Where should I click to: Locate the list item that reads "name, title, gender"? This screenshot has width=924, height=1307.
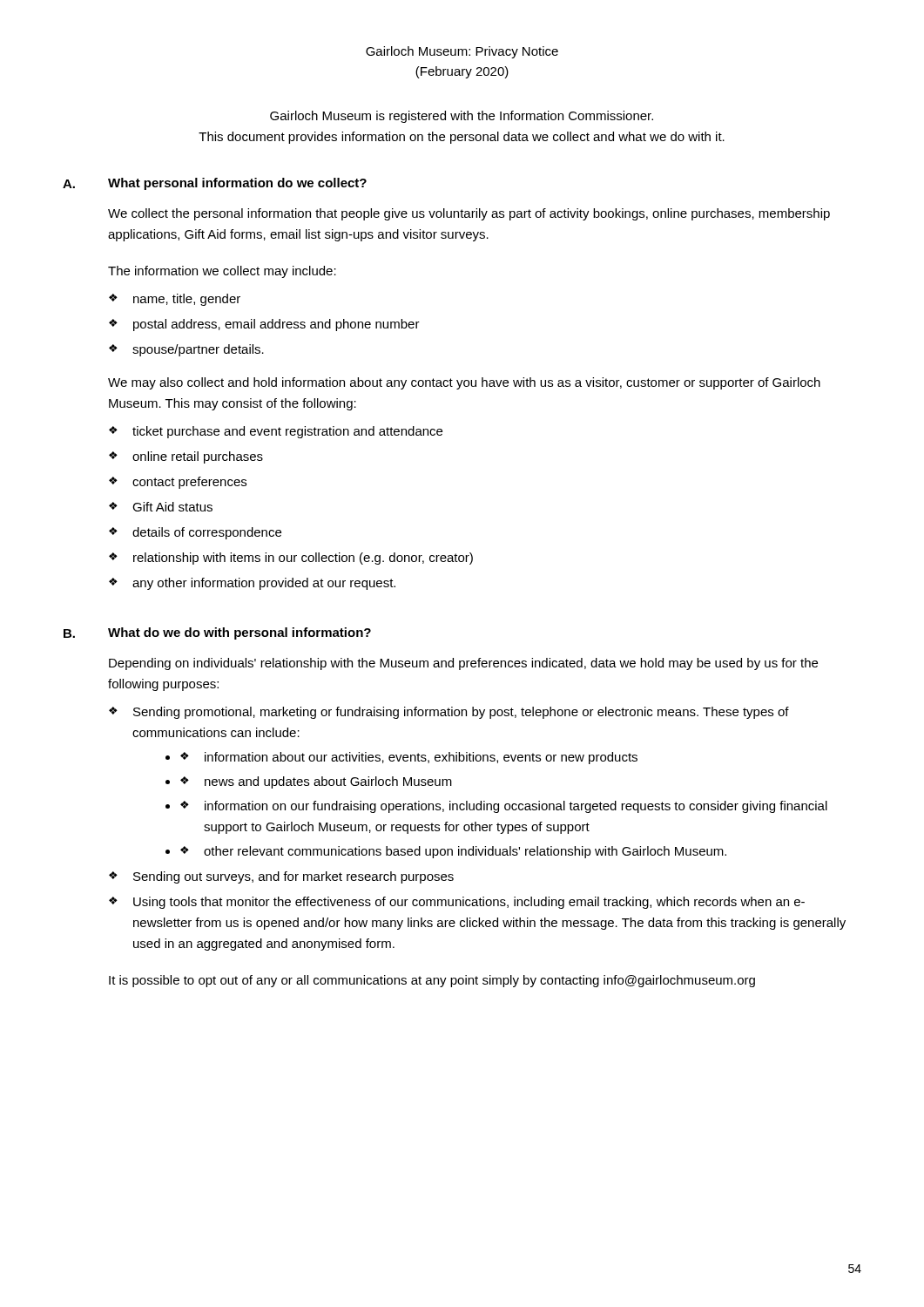click(187, 298)
